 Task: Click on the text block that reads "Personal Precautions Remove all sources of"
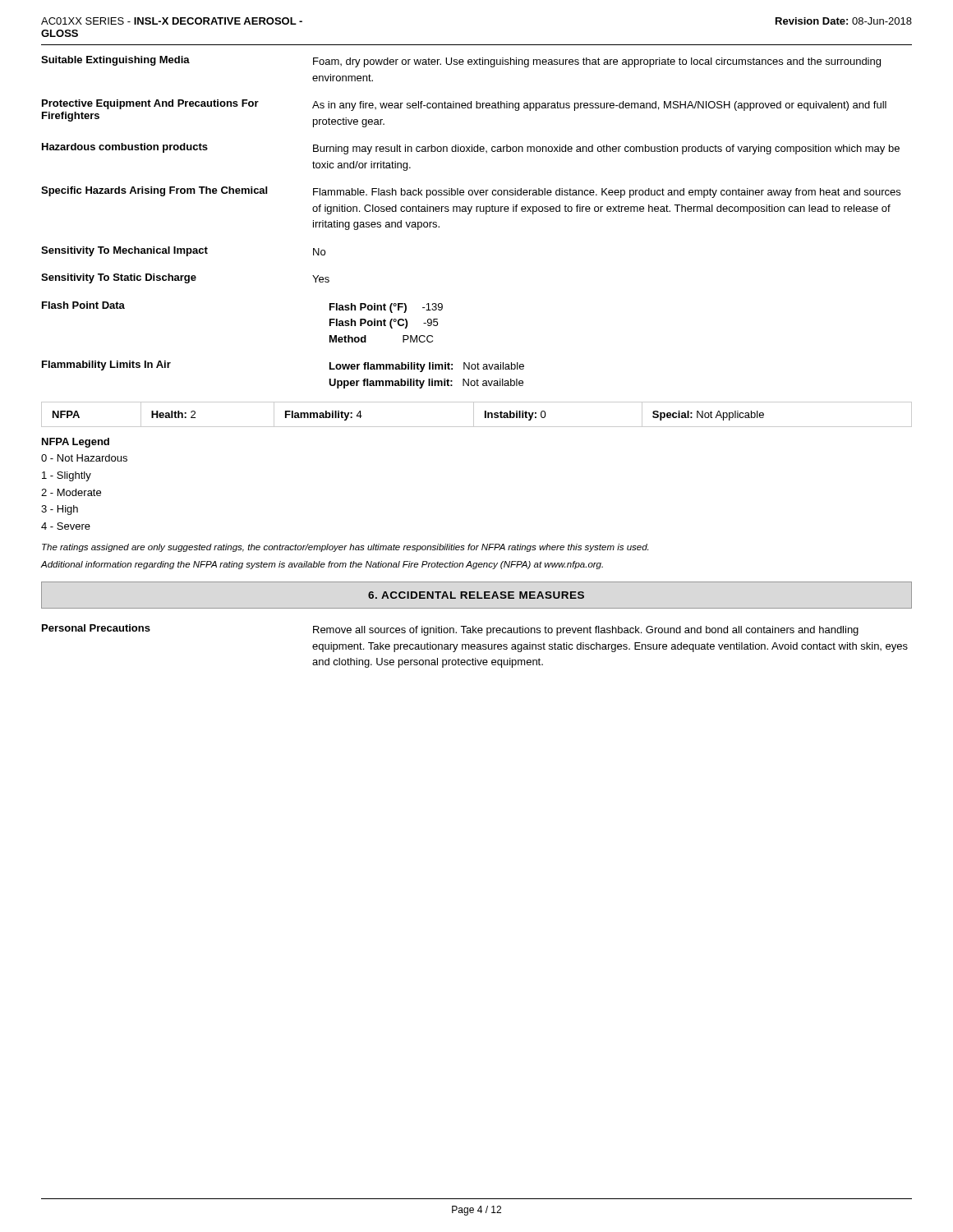coord(476,646)
